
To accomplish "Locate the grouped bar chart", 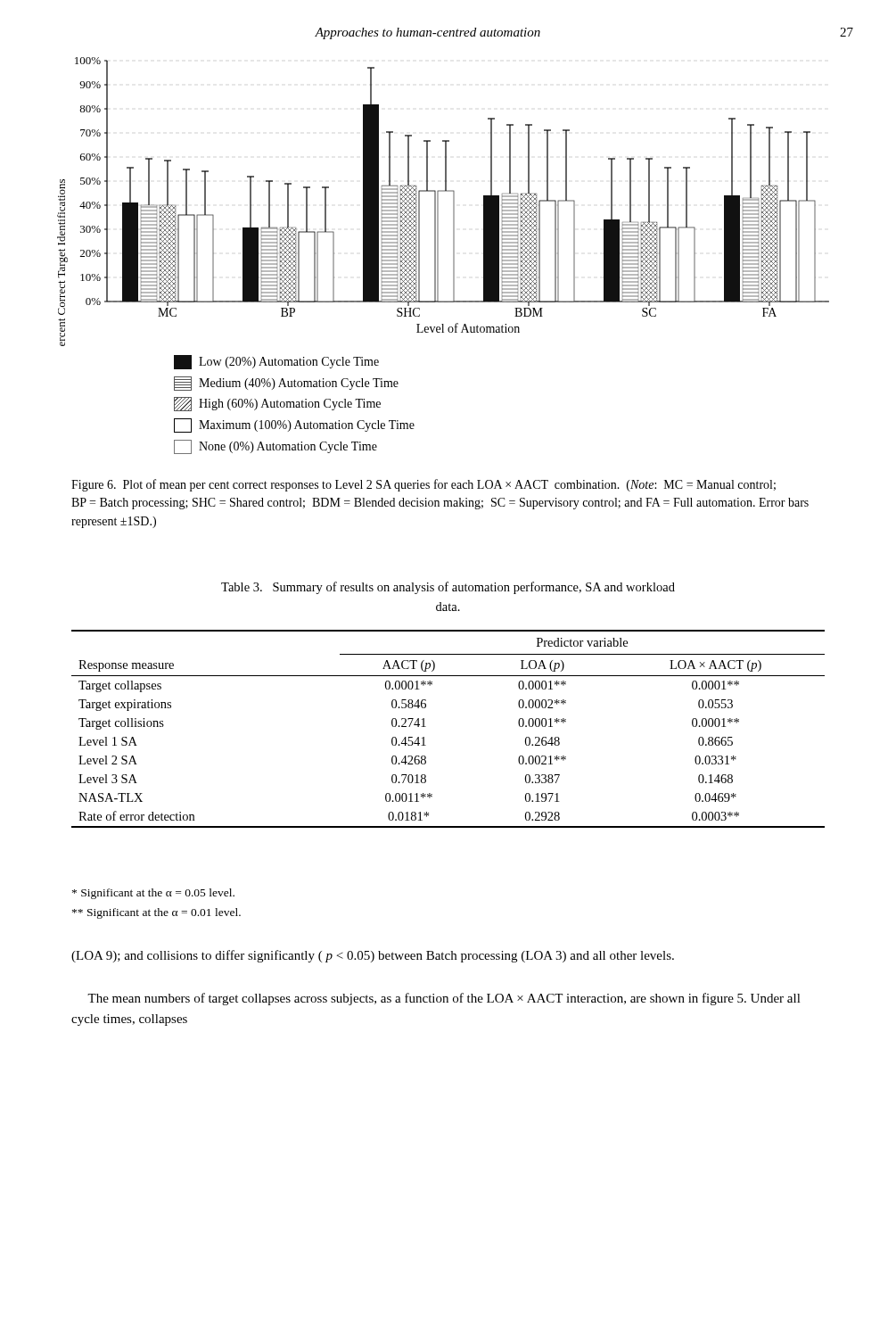I will 448,201.
